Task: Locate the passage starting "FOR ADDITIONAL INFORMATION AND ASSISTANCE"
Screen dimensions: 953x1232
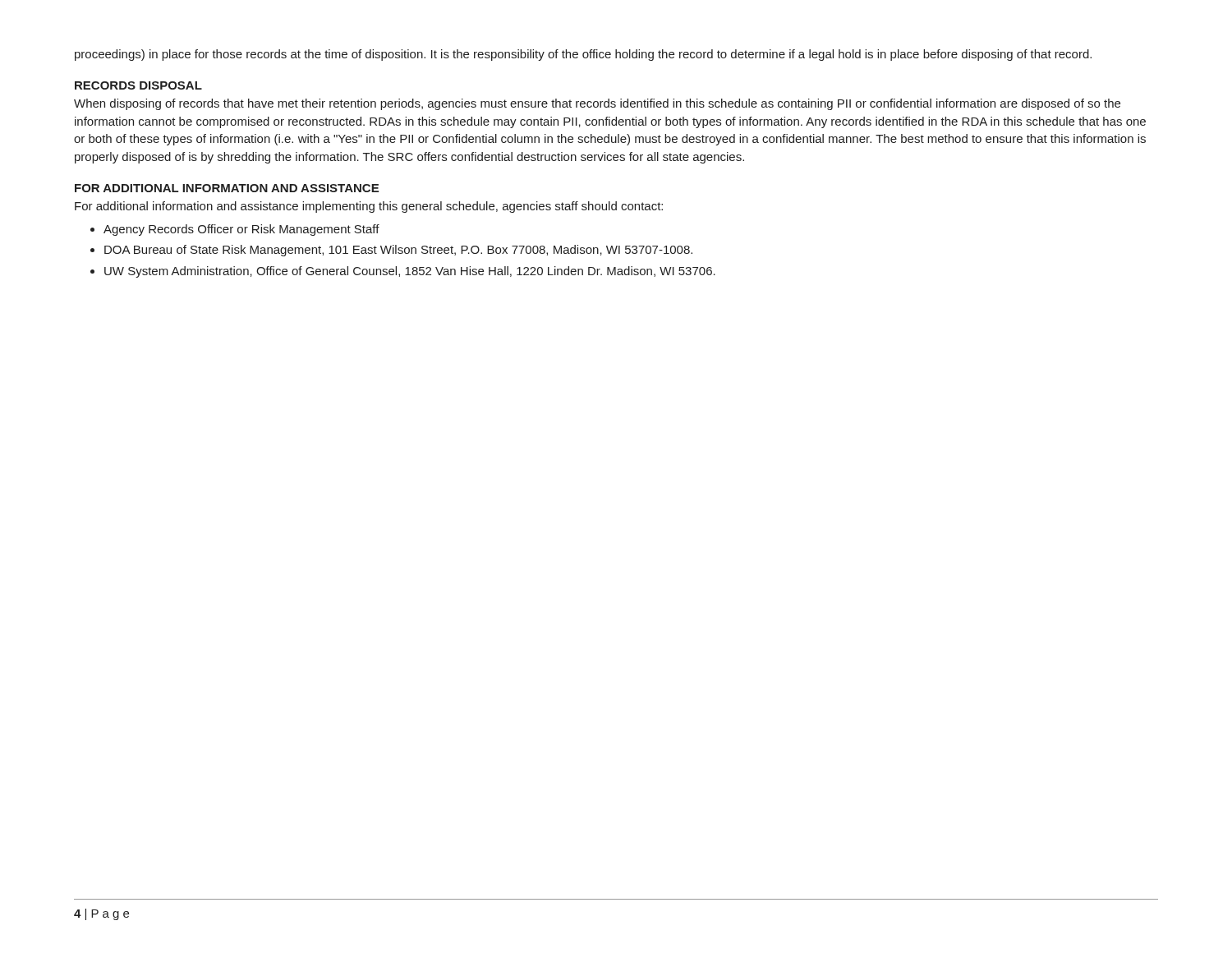Action: click(227, 188)
